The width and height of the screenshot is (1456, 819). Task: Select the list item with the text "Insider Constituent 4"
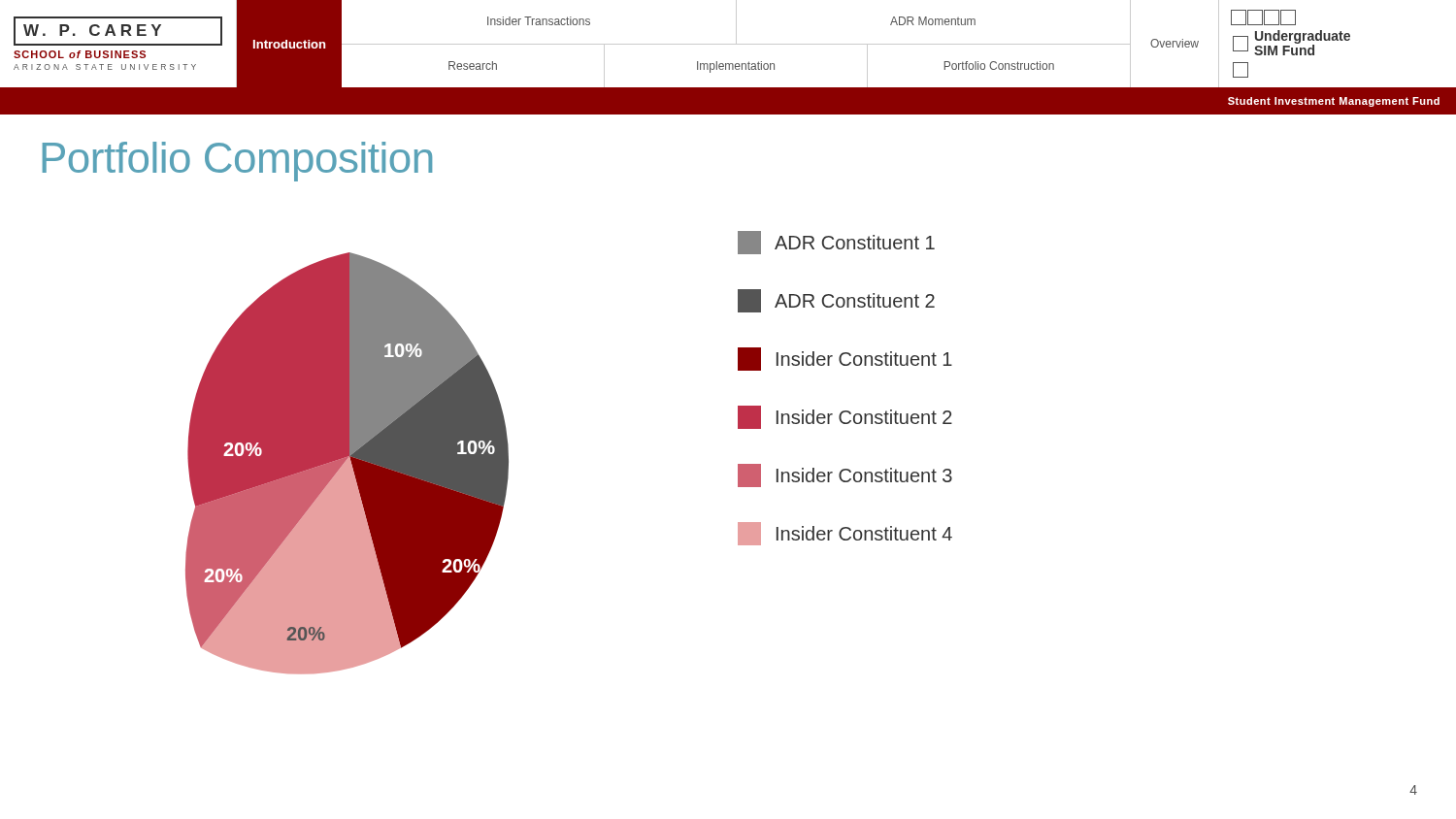(x=845, y=534)
